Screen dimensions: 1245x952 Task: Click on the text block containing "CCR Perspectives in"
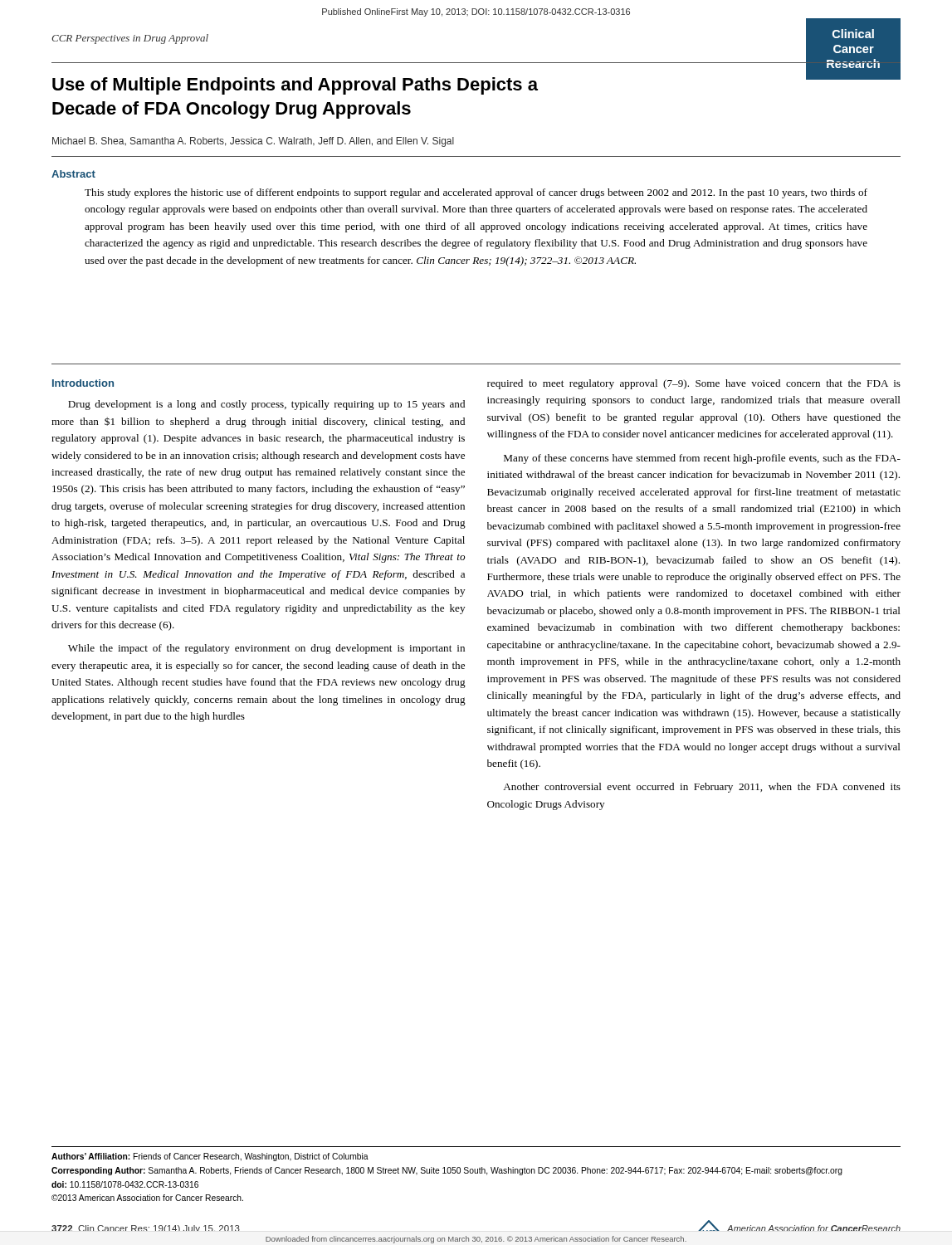pyautogui.click(x=130, y=38)
